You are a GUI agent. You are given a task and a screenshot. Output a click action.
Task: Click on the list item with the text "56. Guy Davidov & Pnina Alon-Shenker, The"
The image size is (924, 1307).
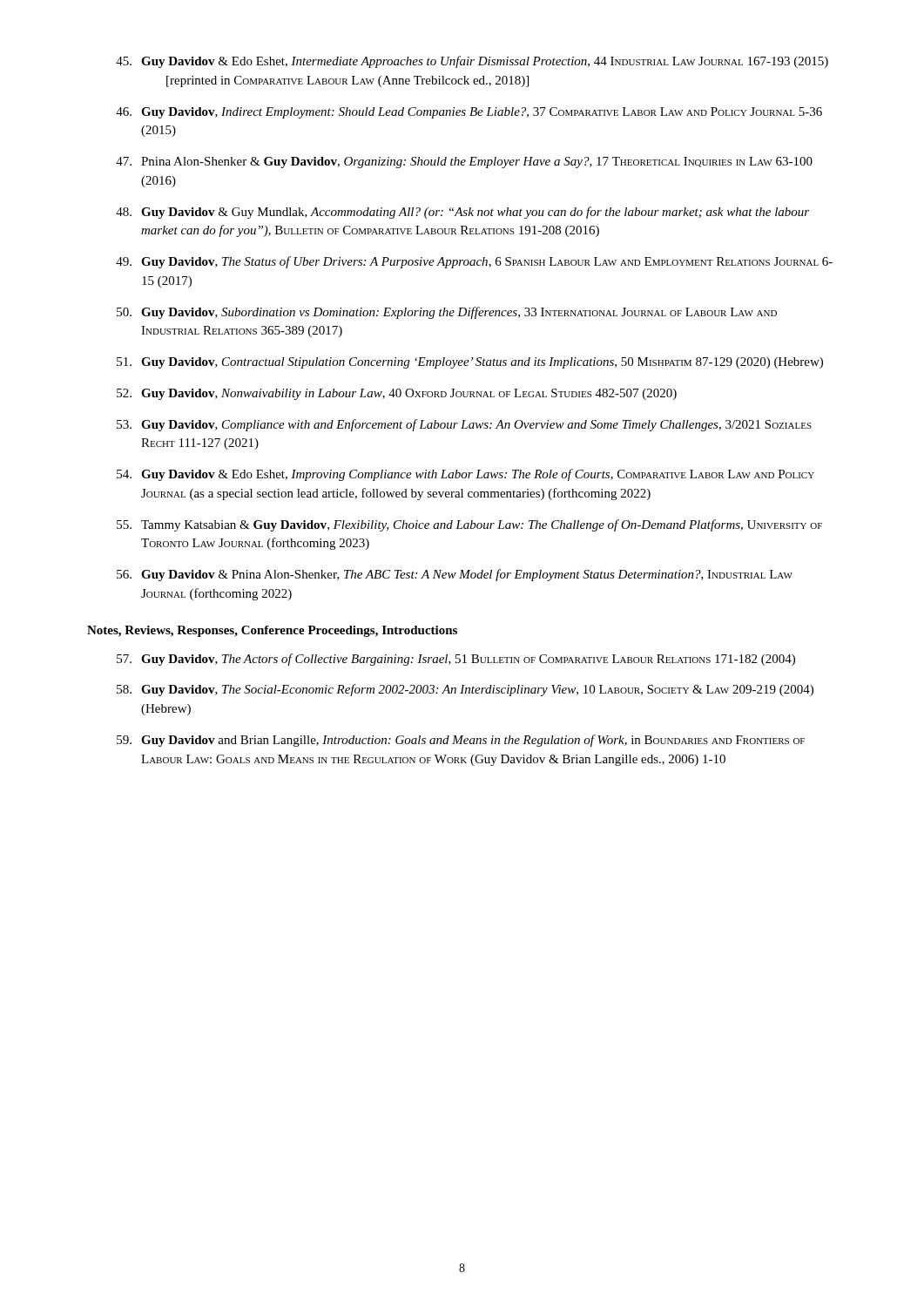point(462,584)
